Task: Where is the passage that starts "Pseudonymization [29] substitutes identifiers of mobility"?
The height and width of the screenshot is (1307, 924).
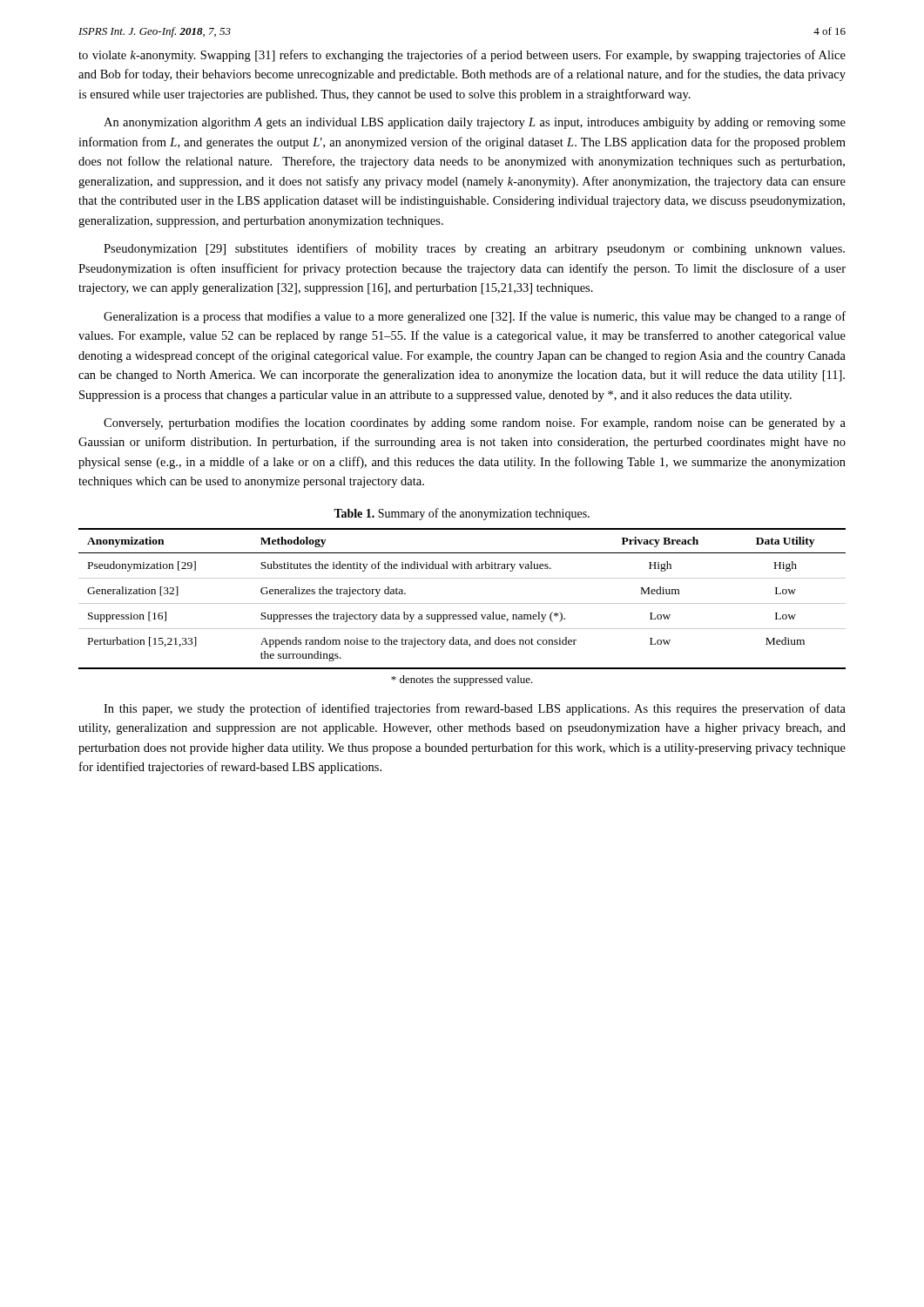Action: click(x=462, y=268)
